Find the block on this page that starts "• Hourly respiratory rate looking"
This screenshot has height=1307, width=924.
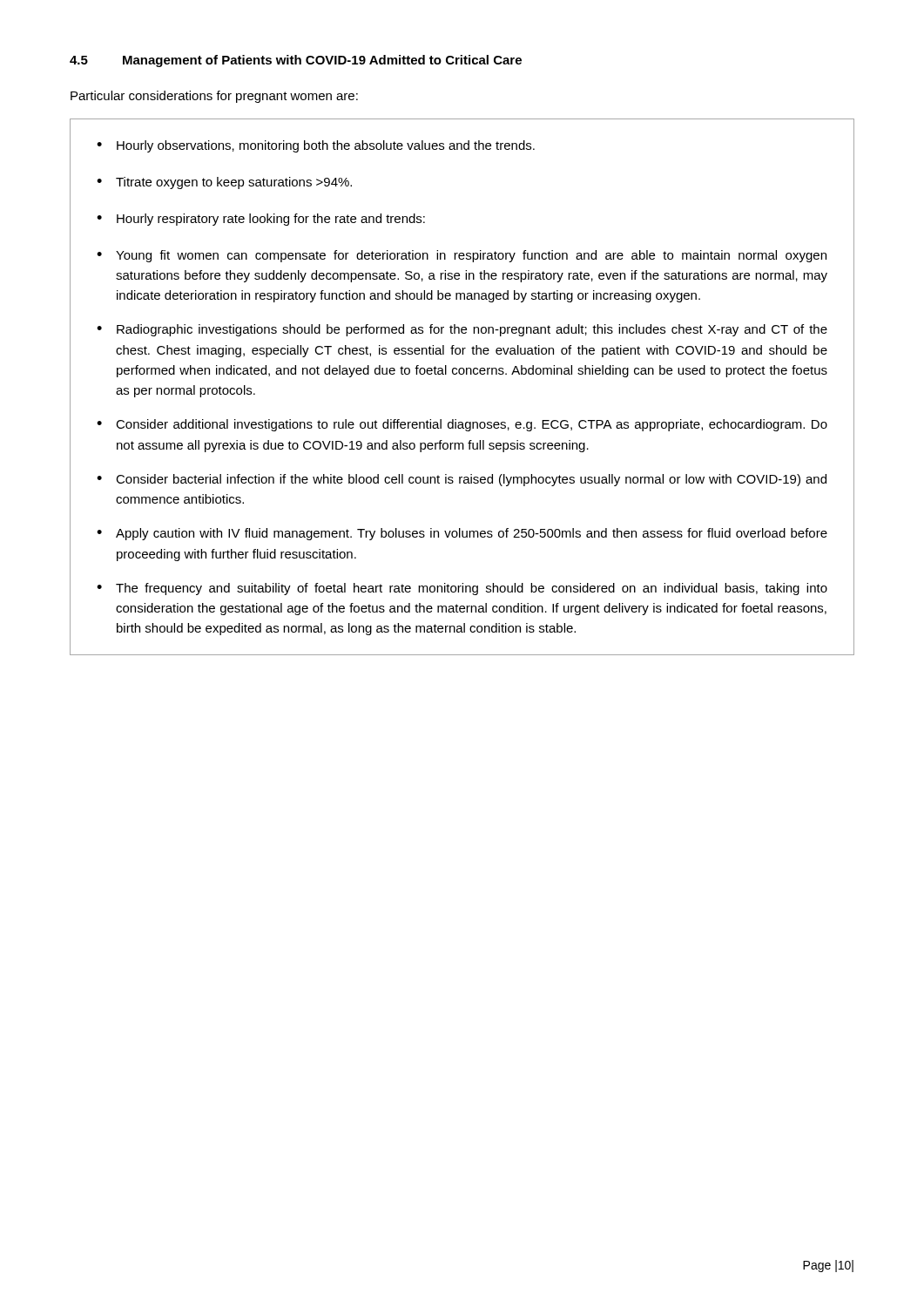pos(261,220)
